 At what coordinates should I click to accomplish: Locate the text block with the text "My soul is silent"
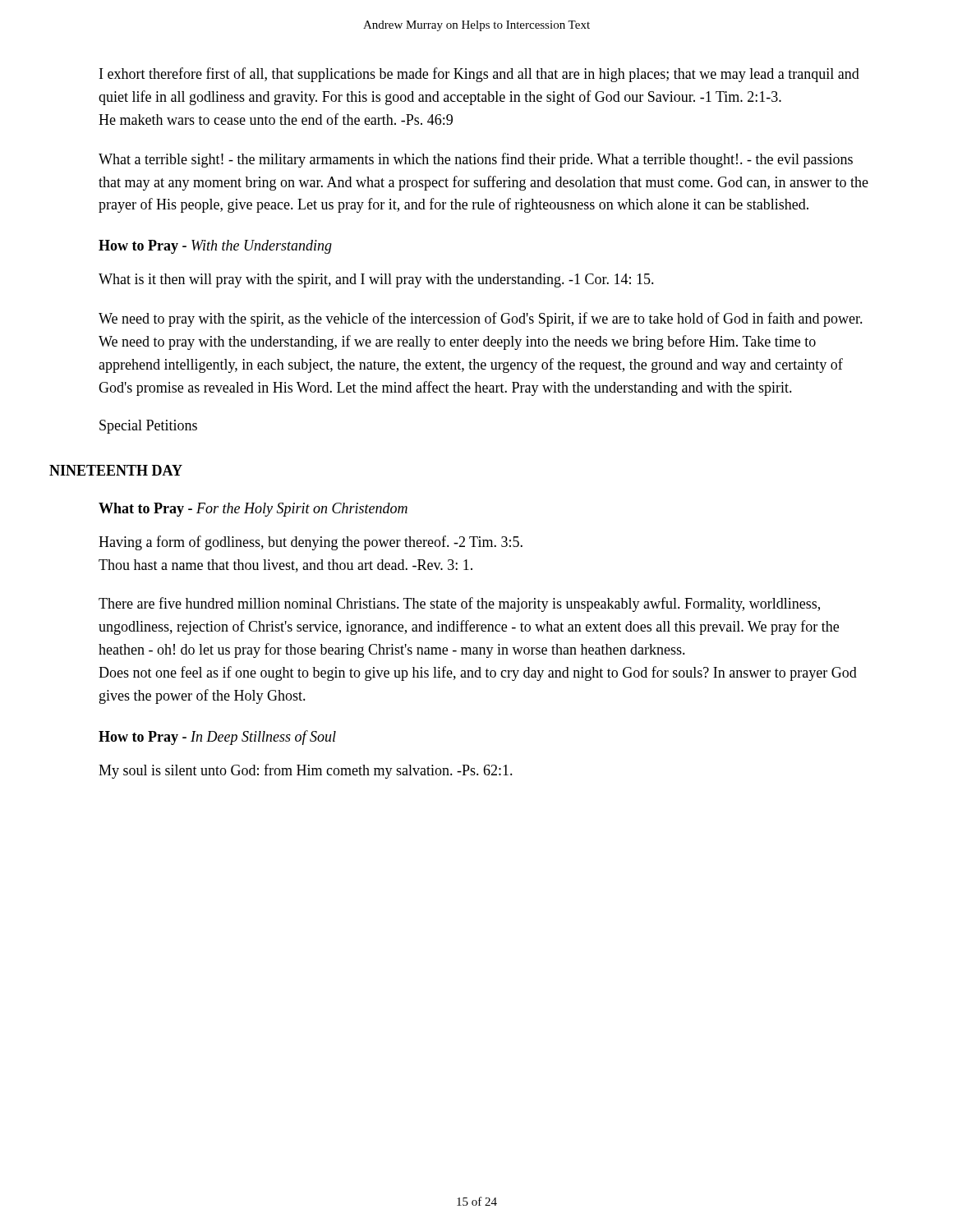(306, 770)
